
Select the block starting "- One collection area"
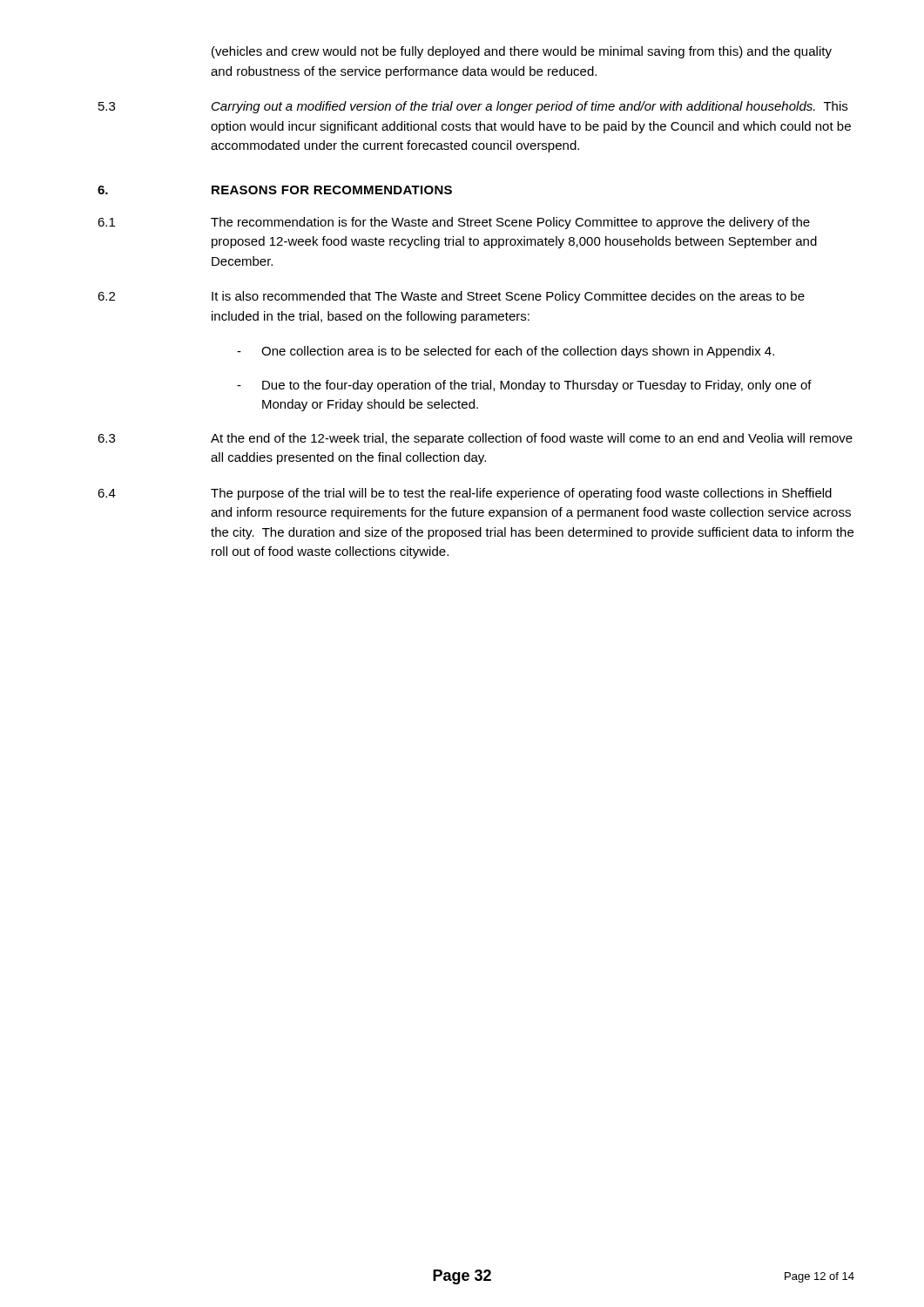(x=546, y=351)
